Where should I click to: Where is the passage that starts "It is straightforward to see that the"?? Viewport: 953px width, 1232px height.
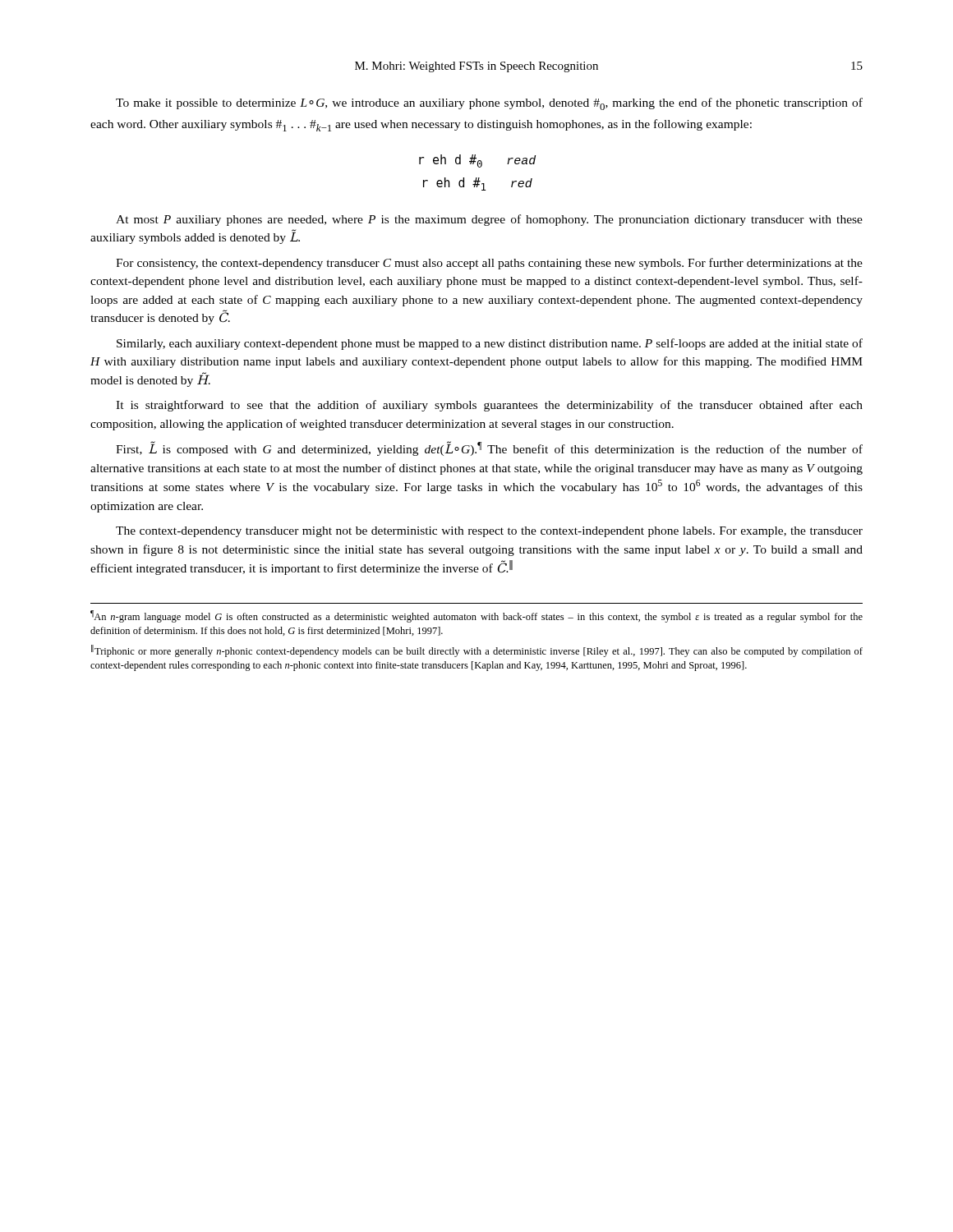click(x=476, y=414)
